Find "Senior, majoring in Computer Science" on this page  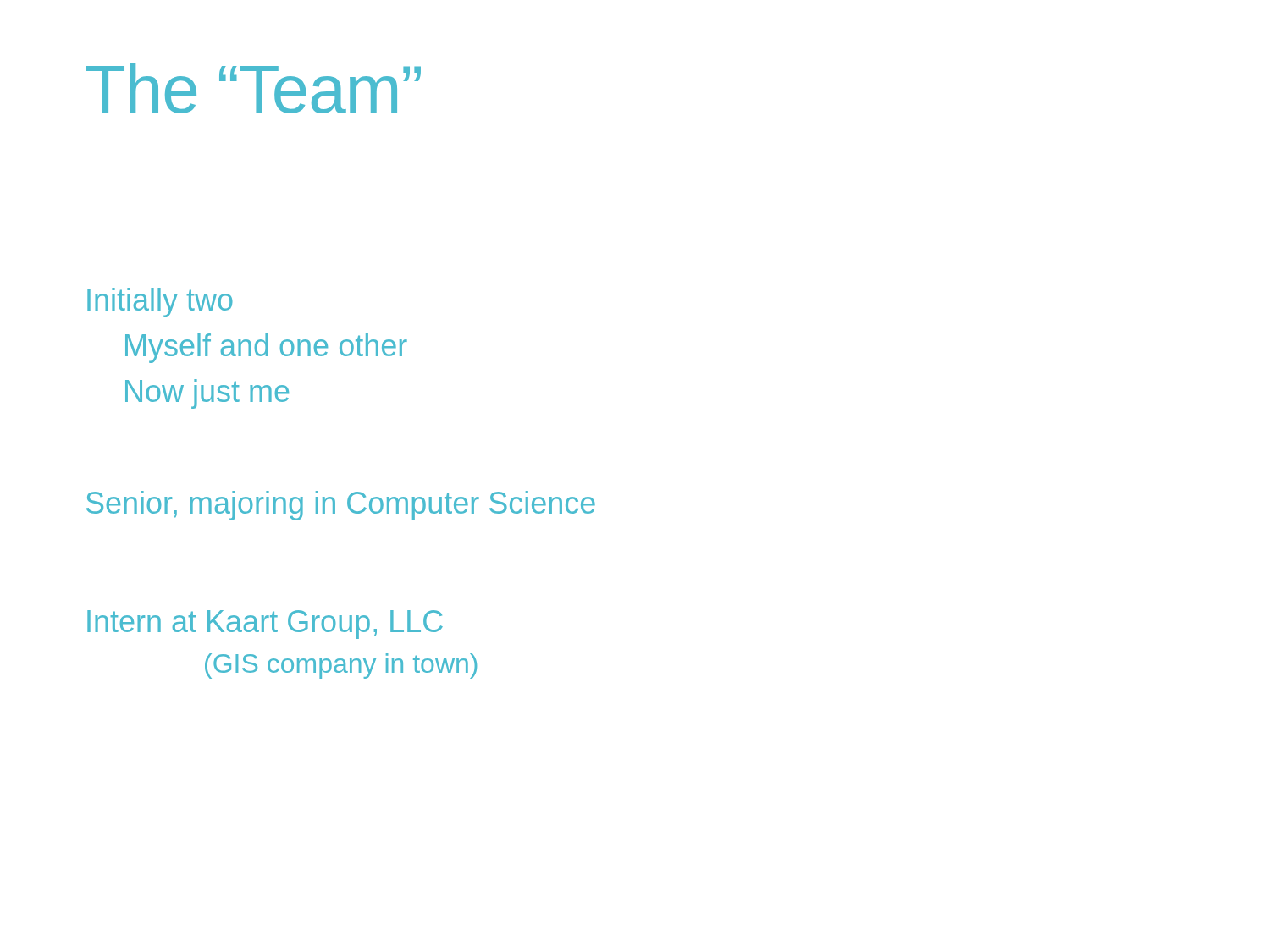coord(340,503)
